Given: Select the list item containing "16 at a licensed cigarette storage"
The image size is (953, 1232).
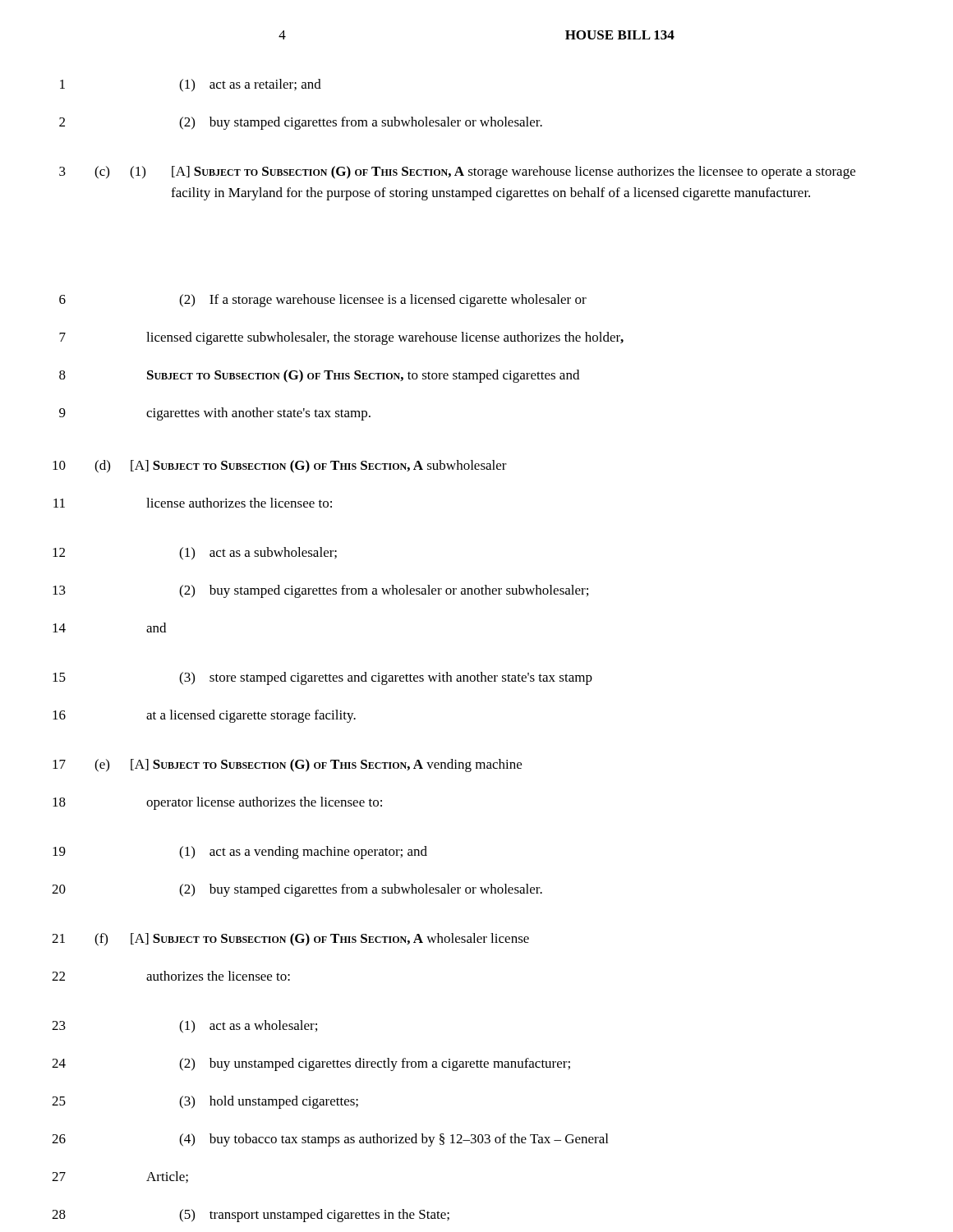Looking at the screenshot, I should [204, 716].
